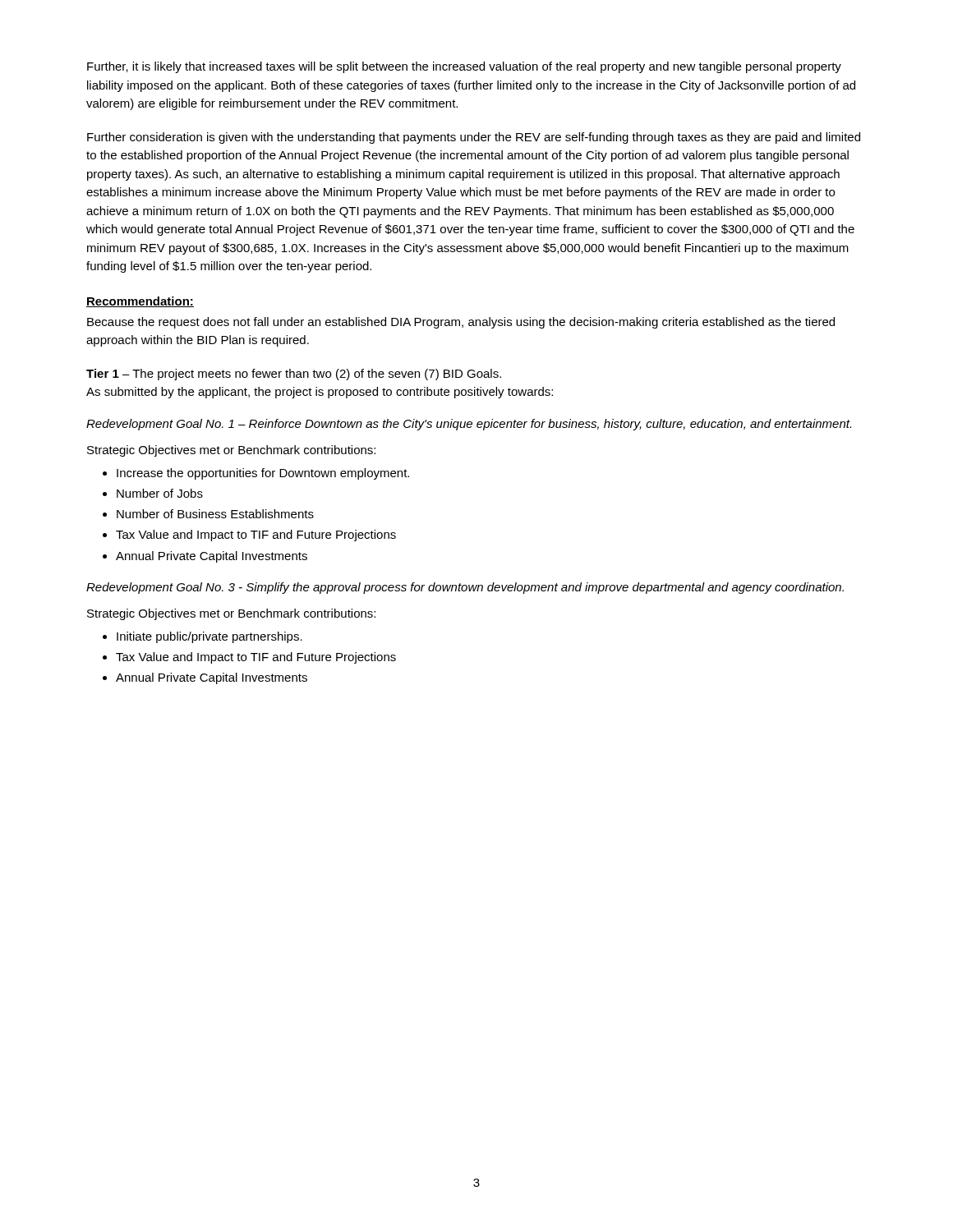Where is the passage that starts "Further, it is likely that increased"?

[x=471, y=85]
